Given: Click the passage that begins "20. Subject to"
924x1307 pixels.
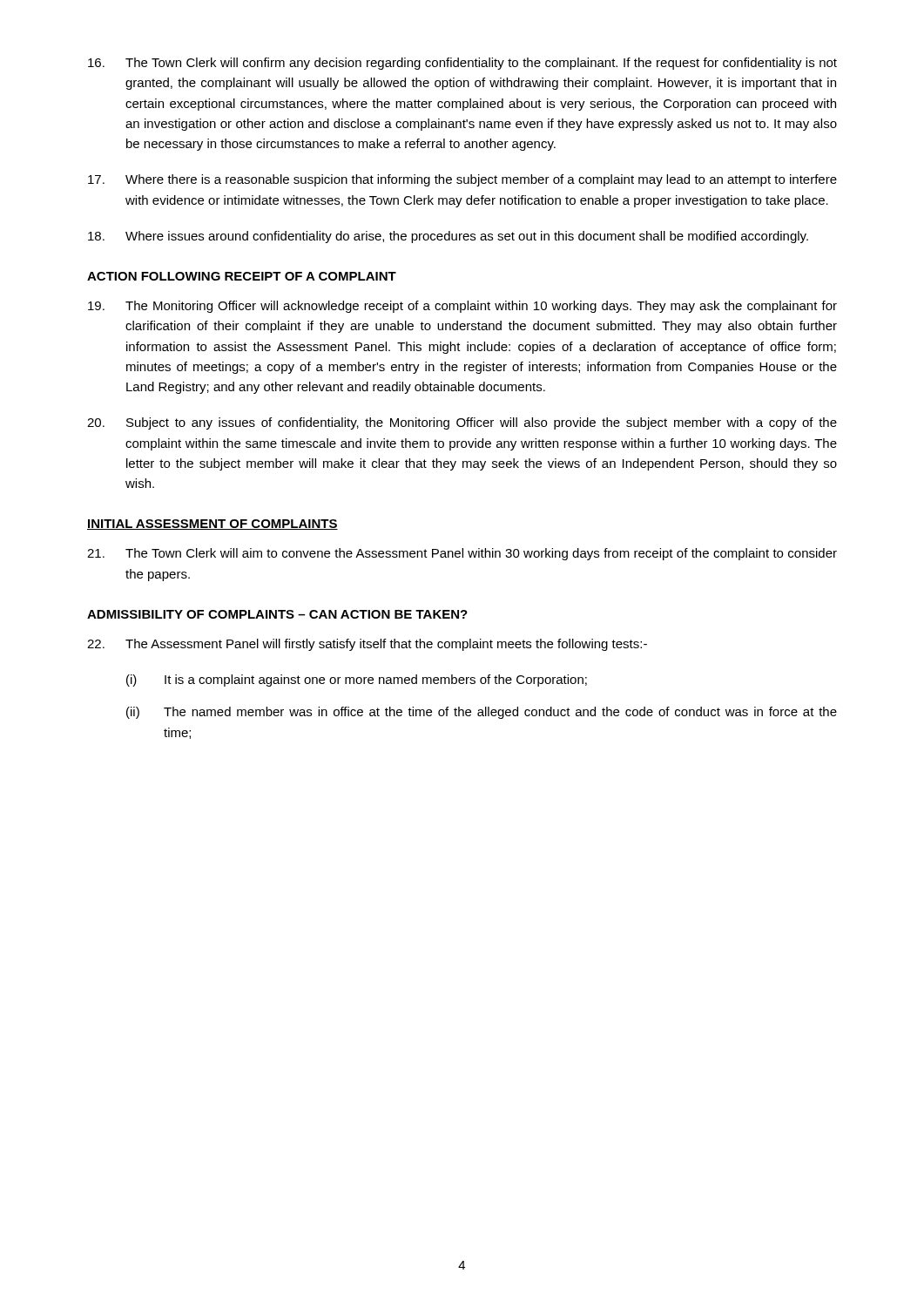Looking at the screenshot, I should pos(462,453).
